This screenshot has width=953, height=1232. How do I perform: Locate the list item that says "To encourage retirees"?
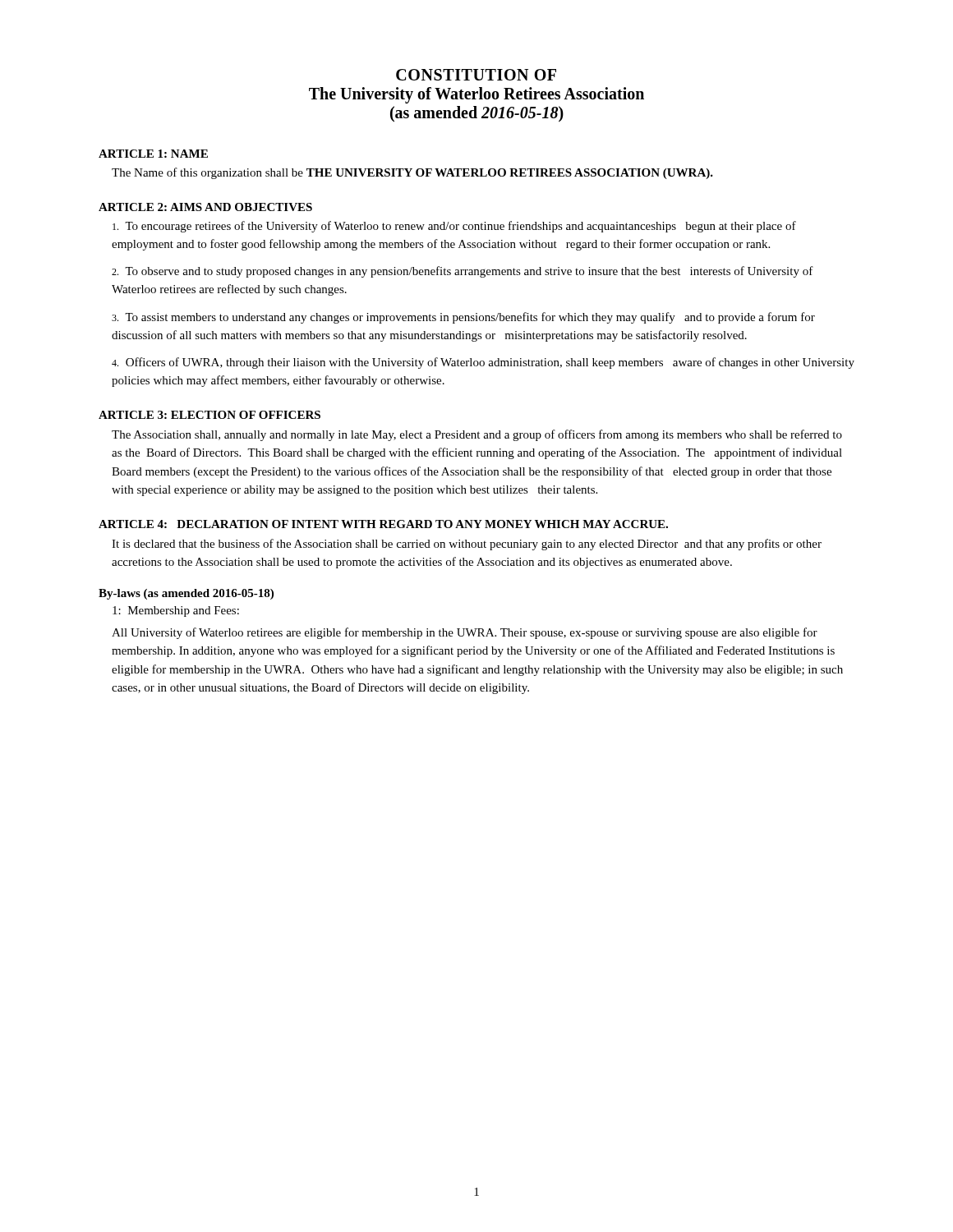(x=454, y=235)
